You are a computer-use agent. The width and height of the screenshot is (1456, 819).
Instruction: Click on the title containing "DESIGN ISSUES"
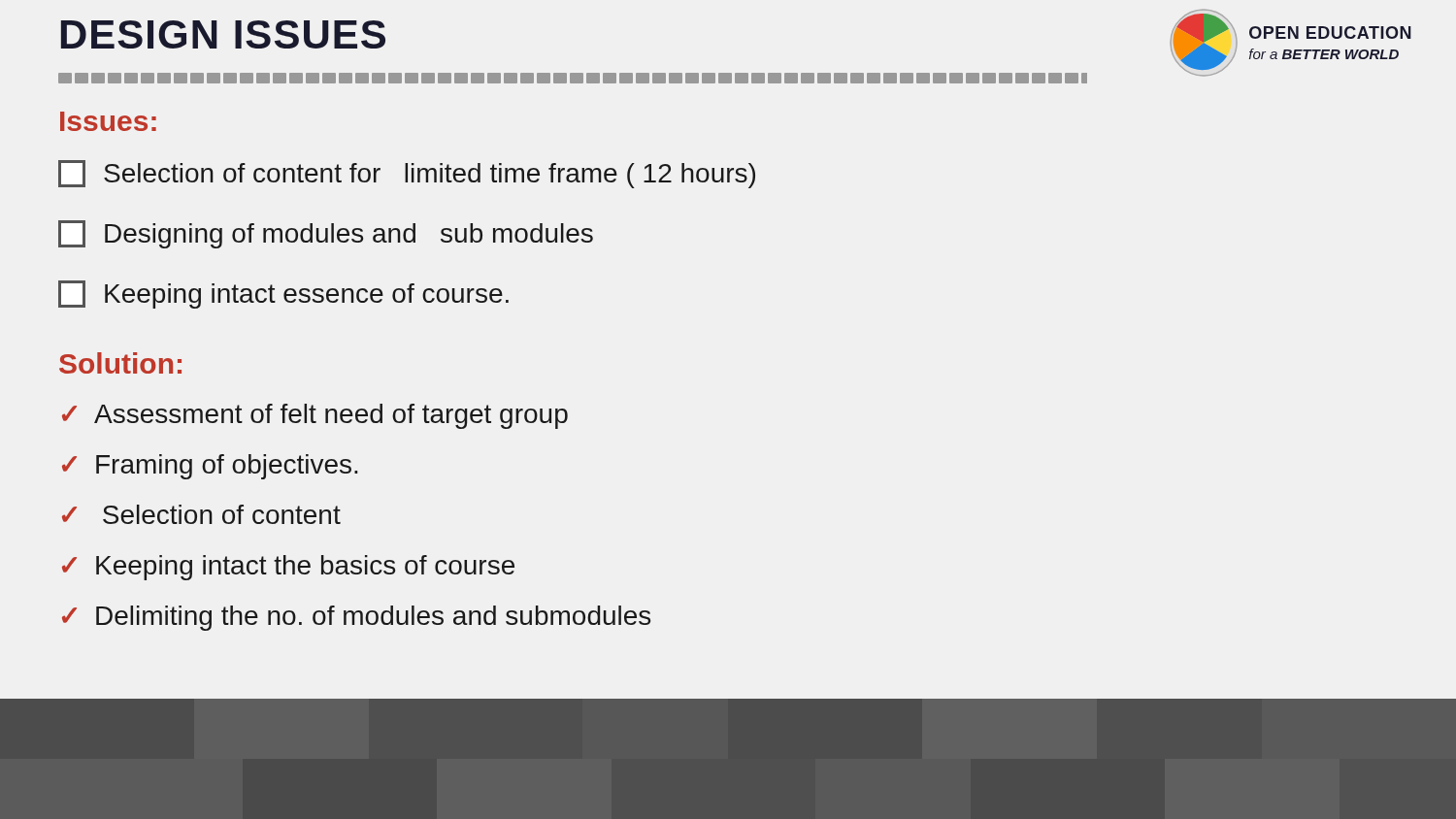click(x=223, y=34)
